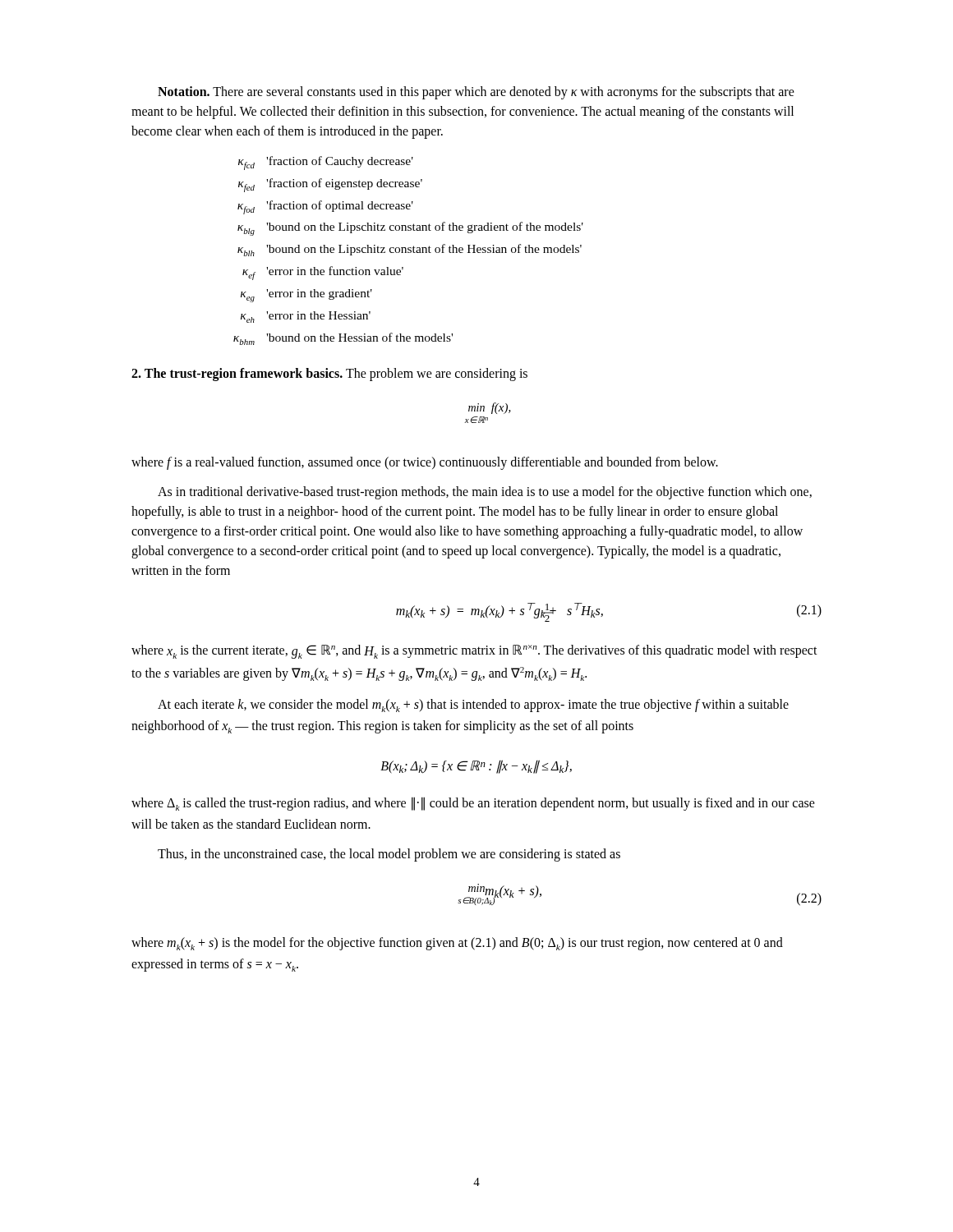Screen dimensions: 1232x953
Task: Find the block on this page that starts "κblh 'bound on the Lipschitz constant of the"
Action: coord(385,250)
